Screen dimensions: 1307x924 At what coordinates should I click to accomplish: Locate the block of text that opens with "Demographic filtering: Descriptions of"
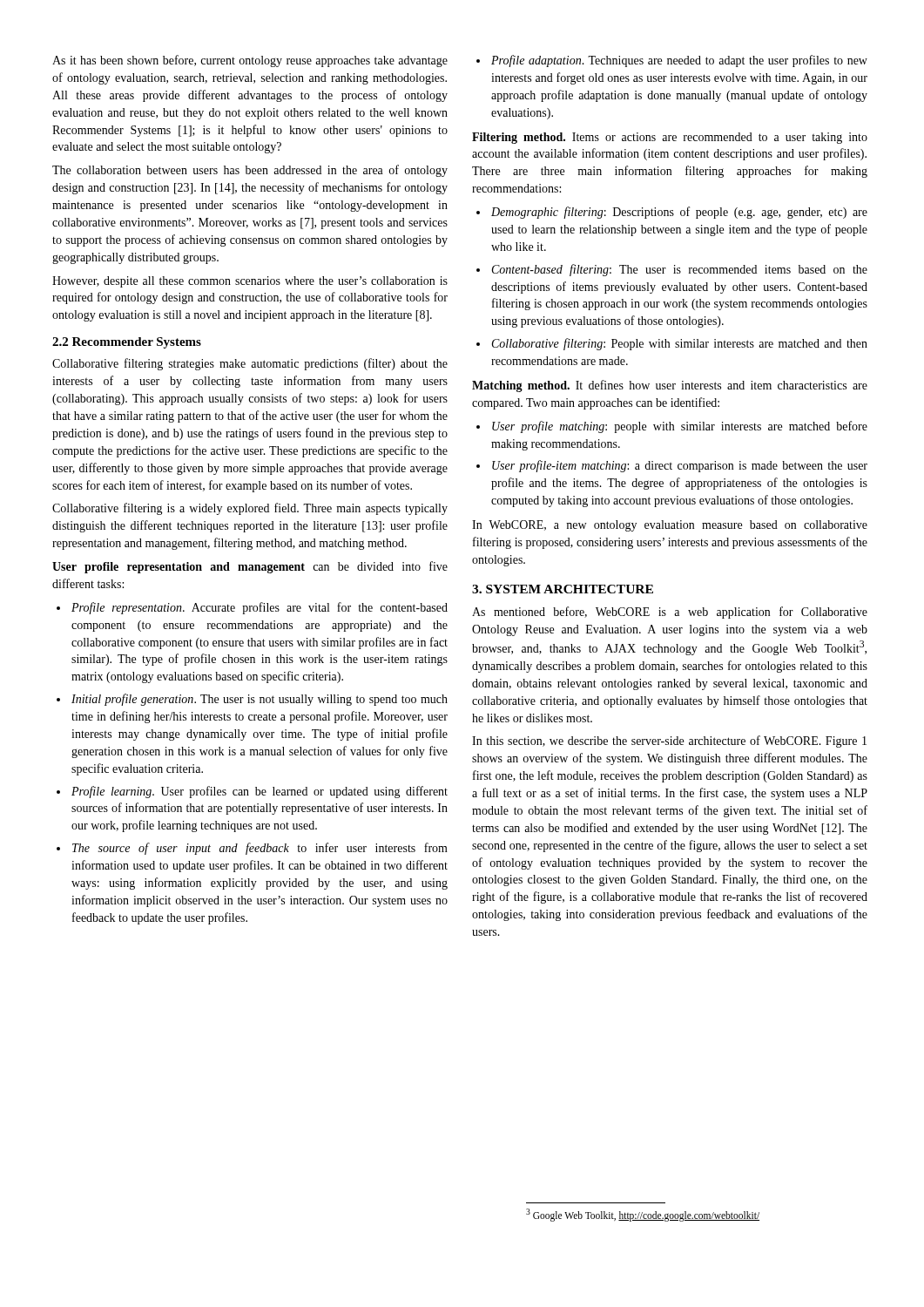pyautogui.click(x=670, y=230)
